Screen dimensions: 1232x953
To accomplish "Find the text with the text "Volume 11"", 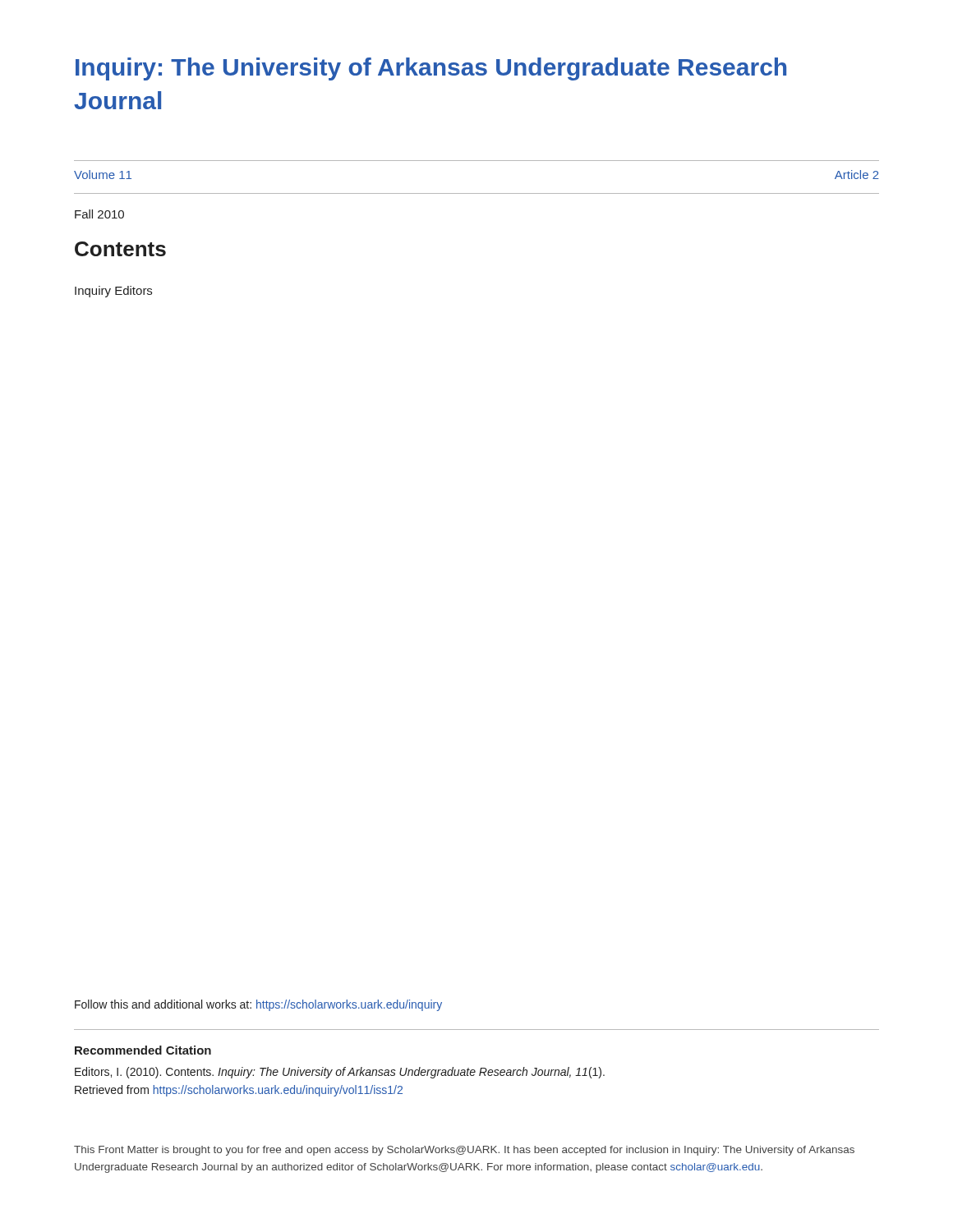I will (103, 175).
